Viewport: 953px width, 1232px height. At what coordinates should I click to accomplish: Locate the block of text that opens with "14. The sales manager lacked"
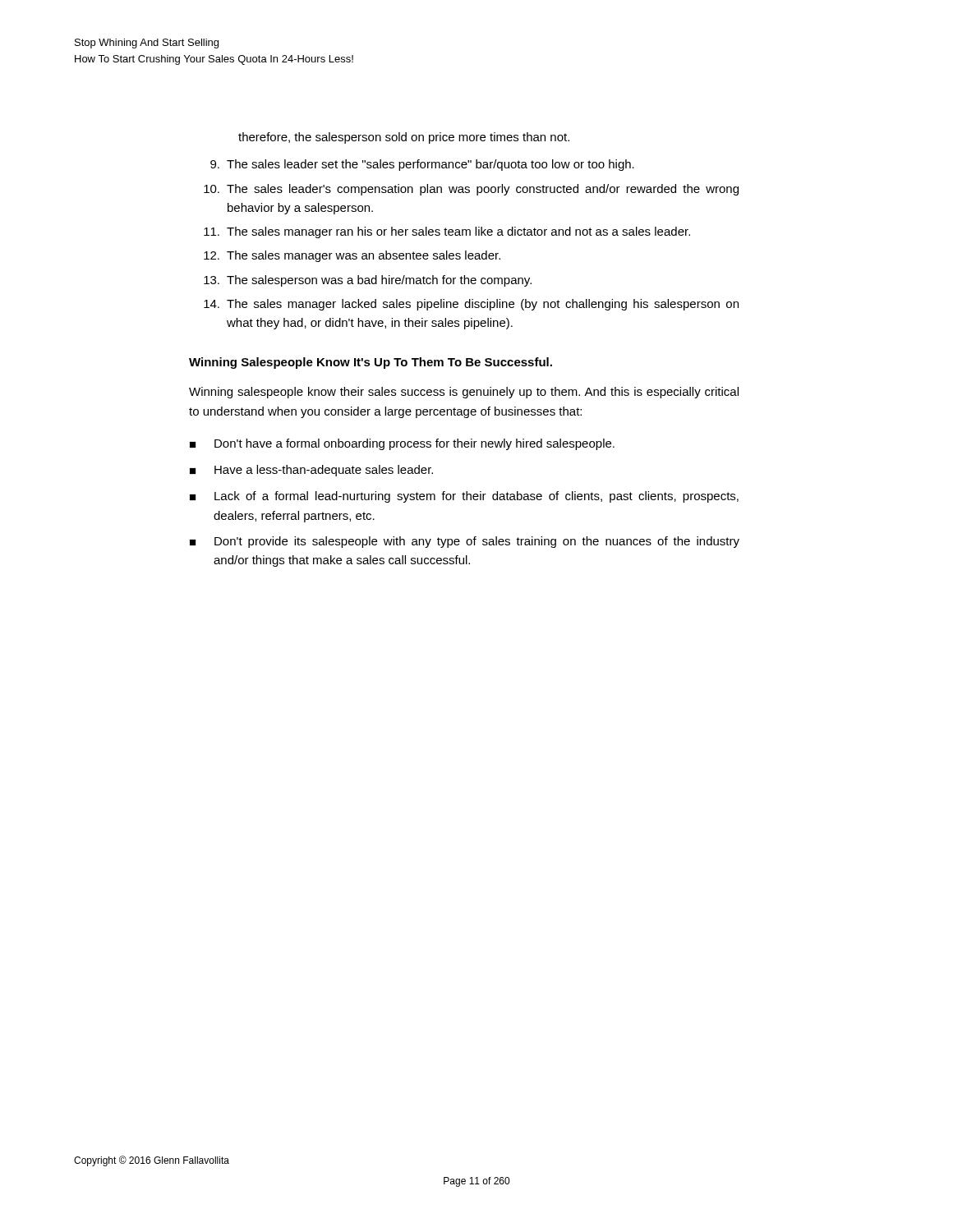[464, 313]
